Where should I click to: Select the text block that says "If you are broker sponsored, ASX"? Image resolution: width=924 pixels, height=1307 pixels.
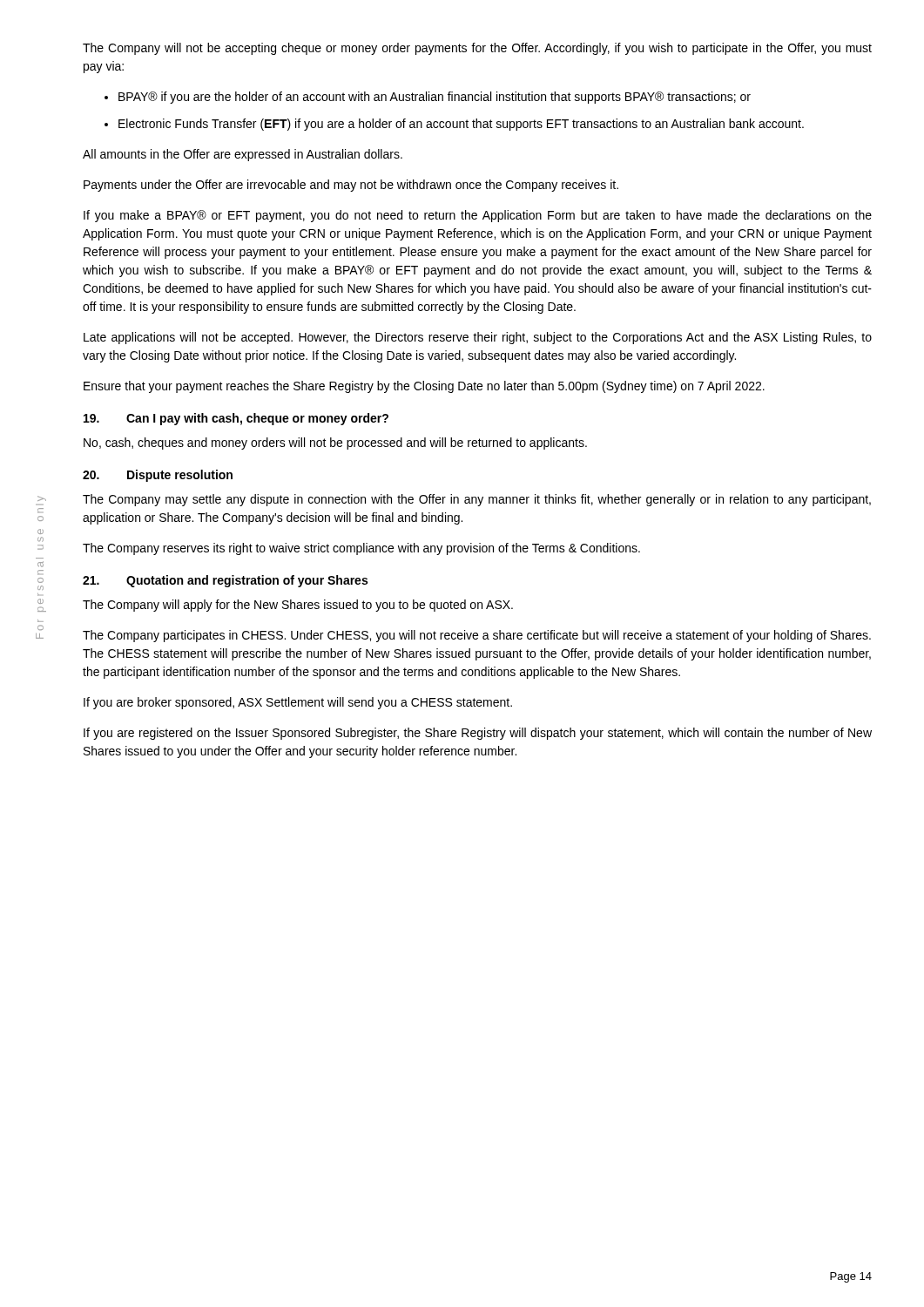click(477, 703)
